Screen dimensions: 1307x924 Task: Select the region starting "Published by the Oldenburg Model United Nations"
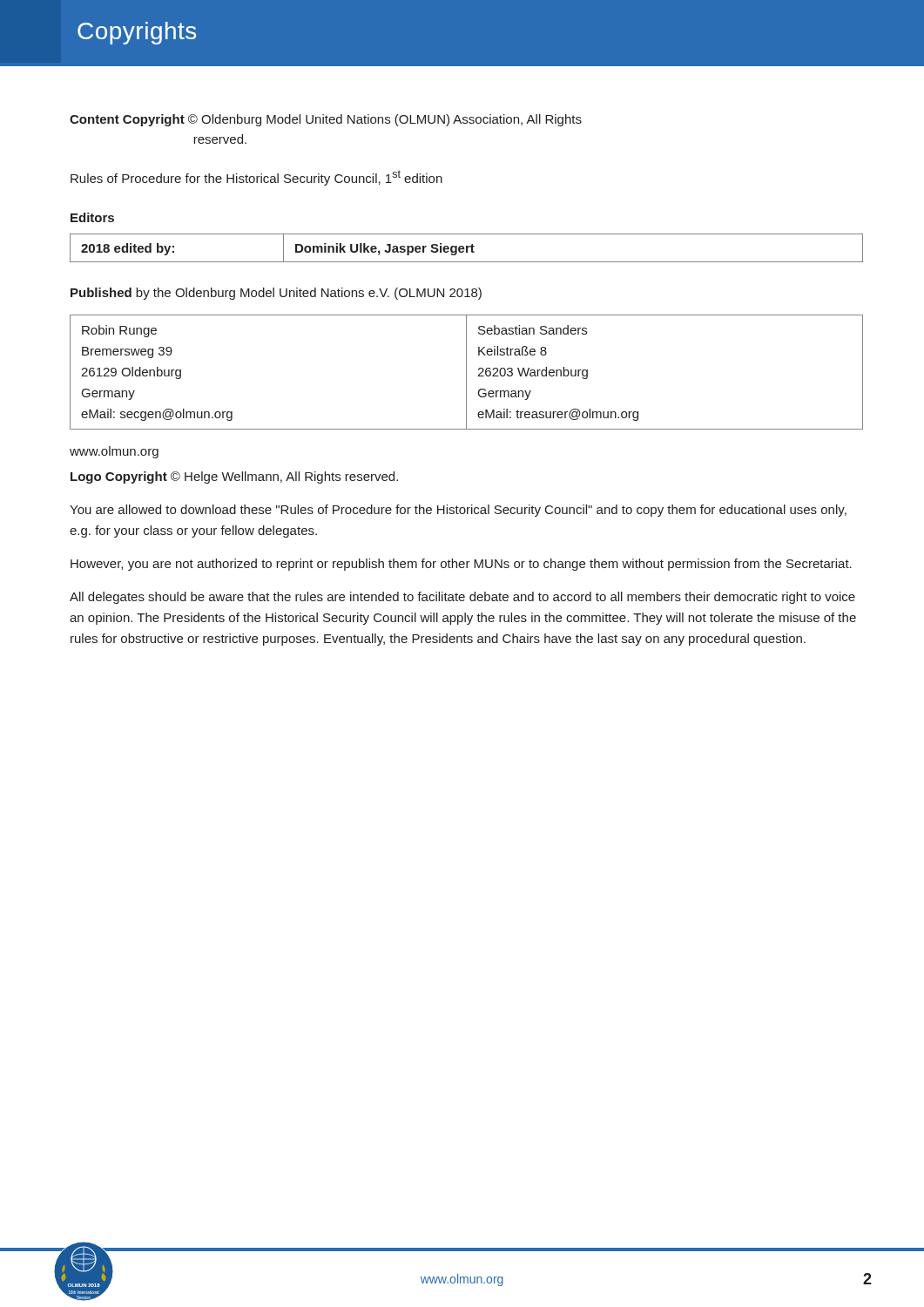coord(276,292)
